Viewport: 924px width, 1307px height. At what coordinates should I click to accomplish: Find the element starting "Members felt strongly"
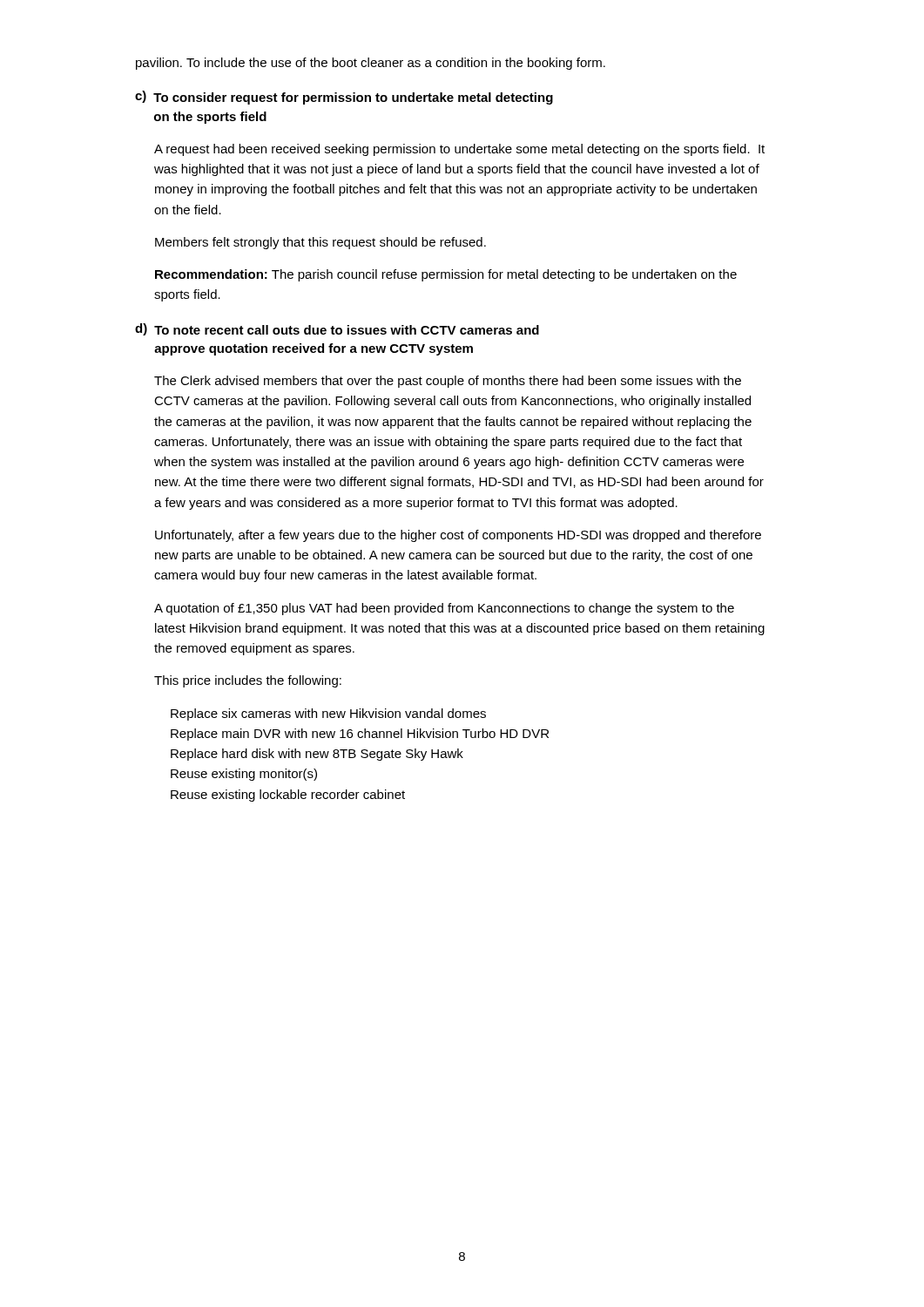(320, 242)
